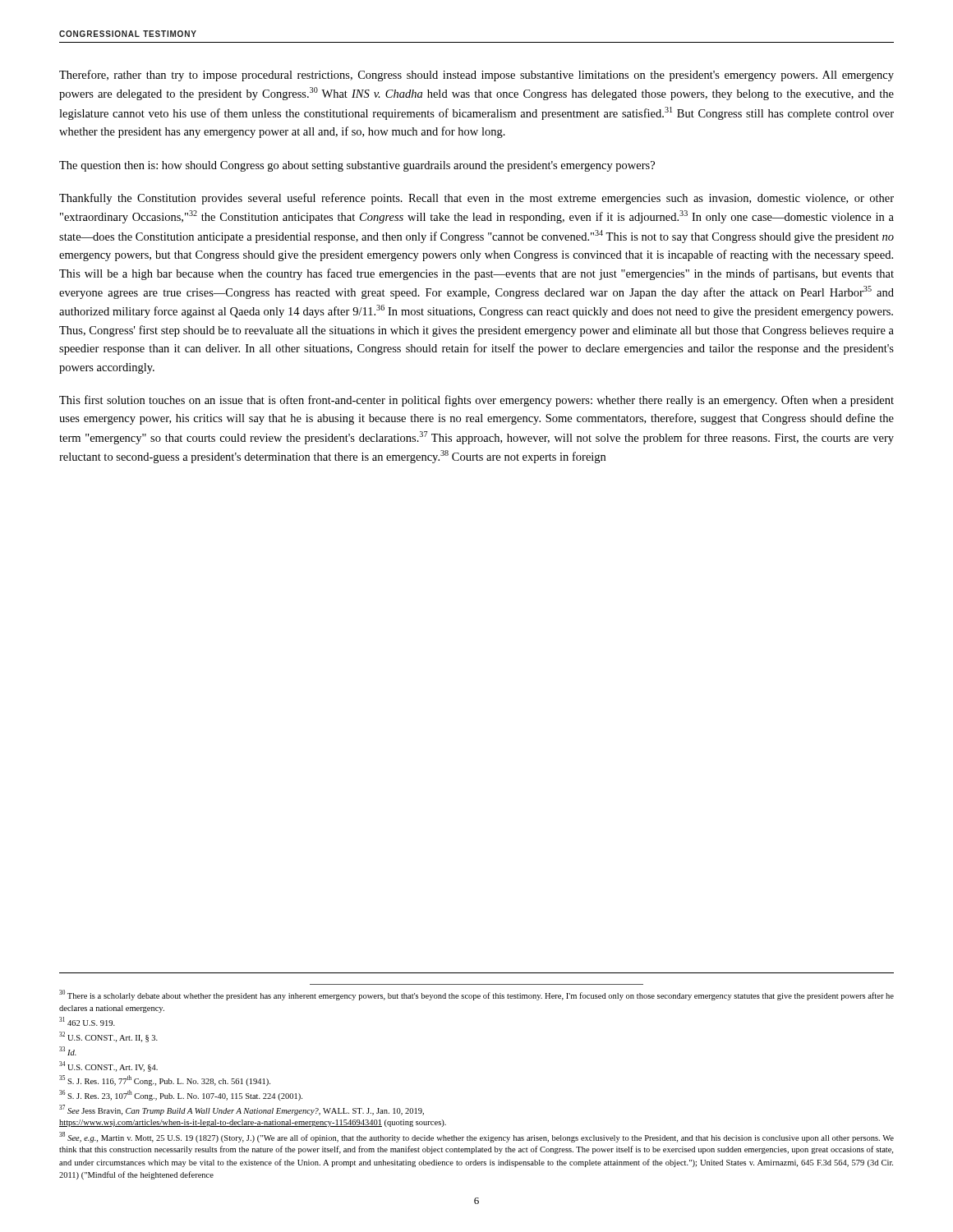
Task: Where is the passage that starts "31 462 U.S."?
Action: pos(87,1022)
